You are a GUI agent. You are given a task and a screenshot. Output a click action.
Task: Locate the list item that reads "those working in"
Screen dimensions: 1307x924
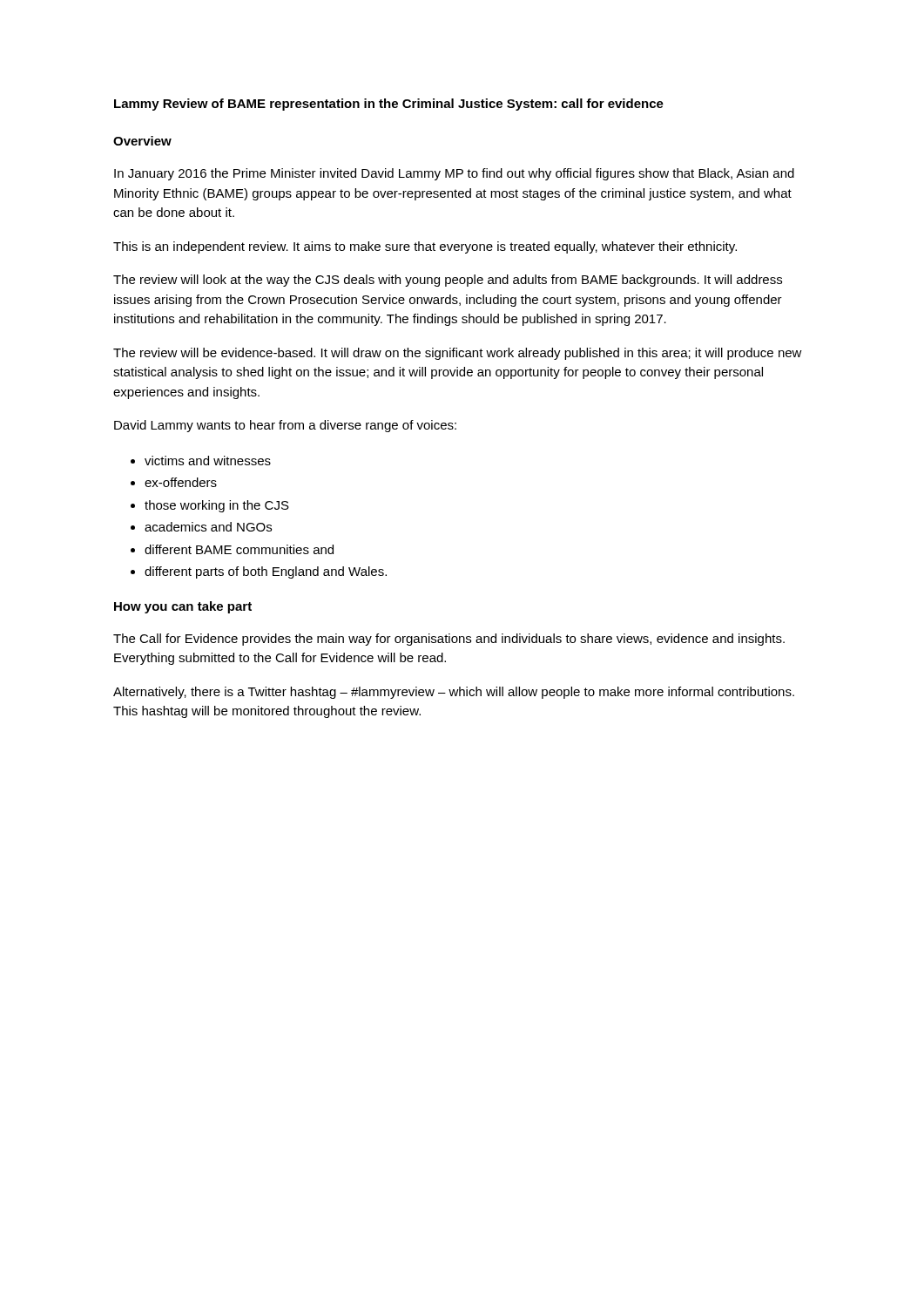(217, 505)
